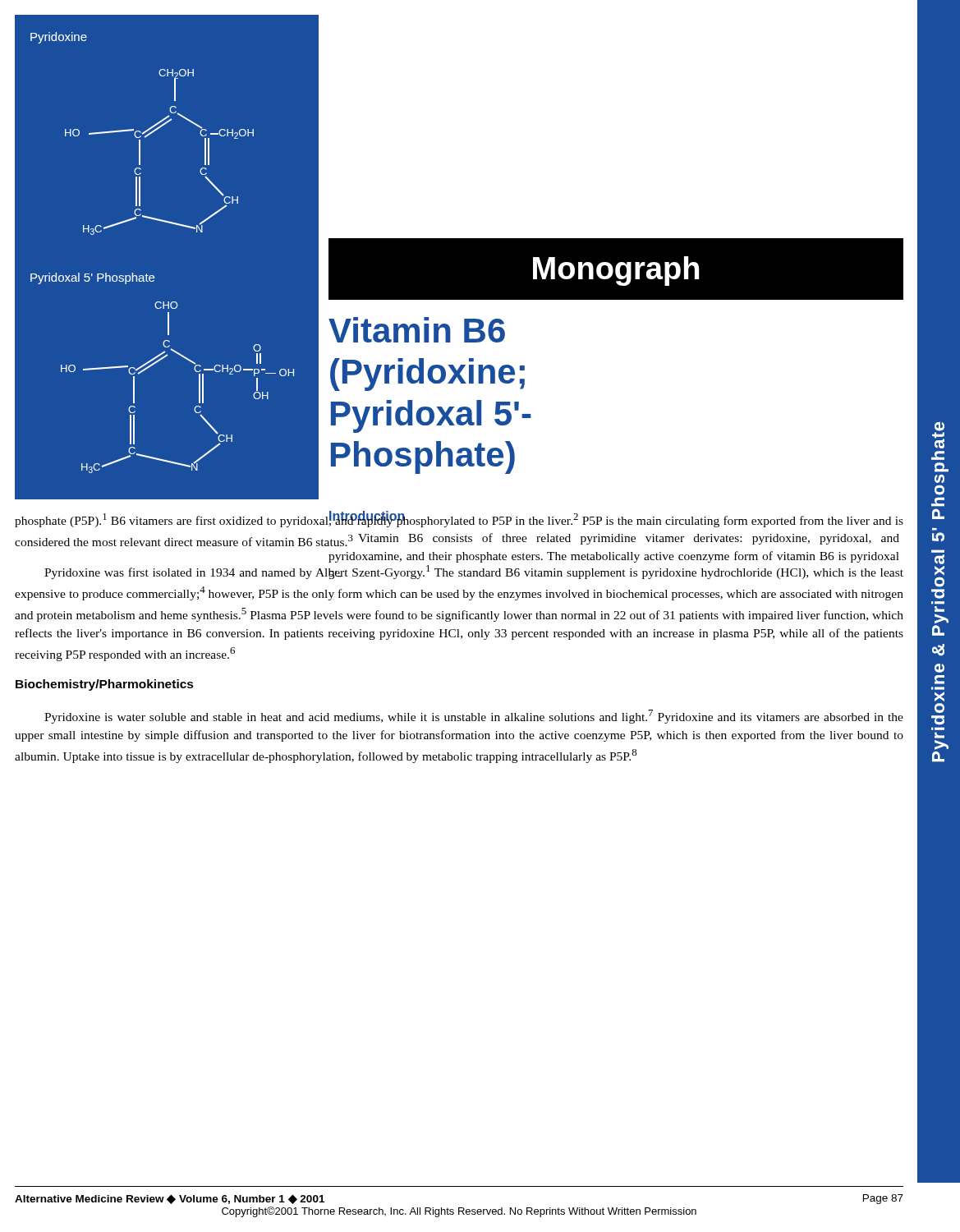Where is the passage that starts "Vitamin B6 consists of three"?
960x1232 pixels.
coord(614,557)
